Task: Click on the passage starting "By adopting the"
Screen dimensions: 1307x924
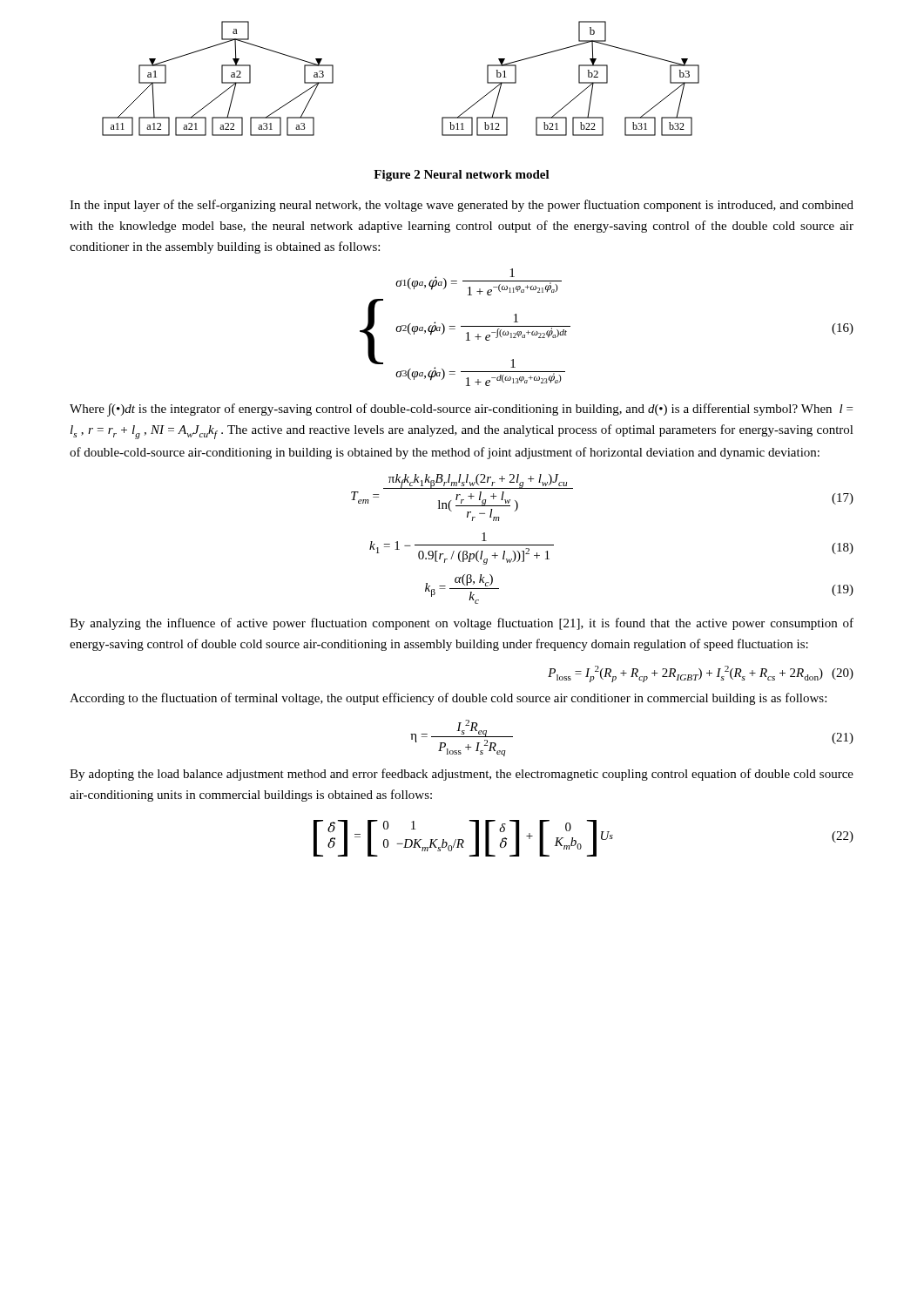Action: (x=462, y=784)
